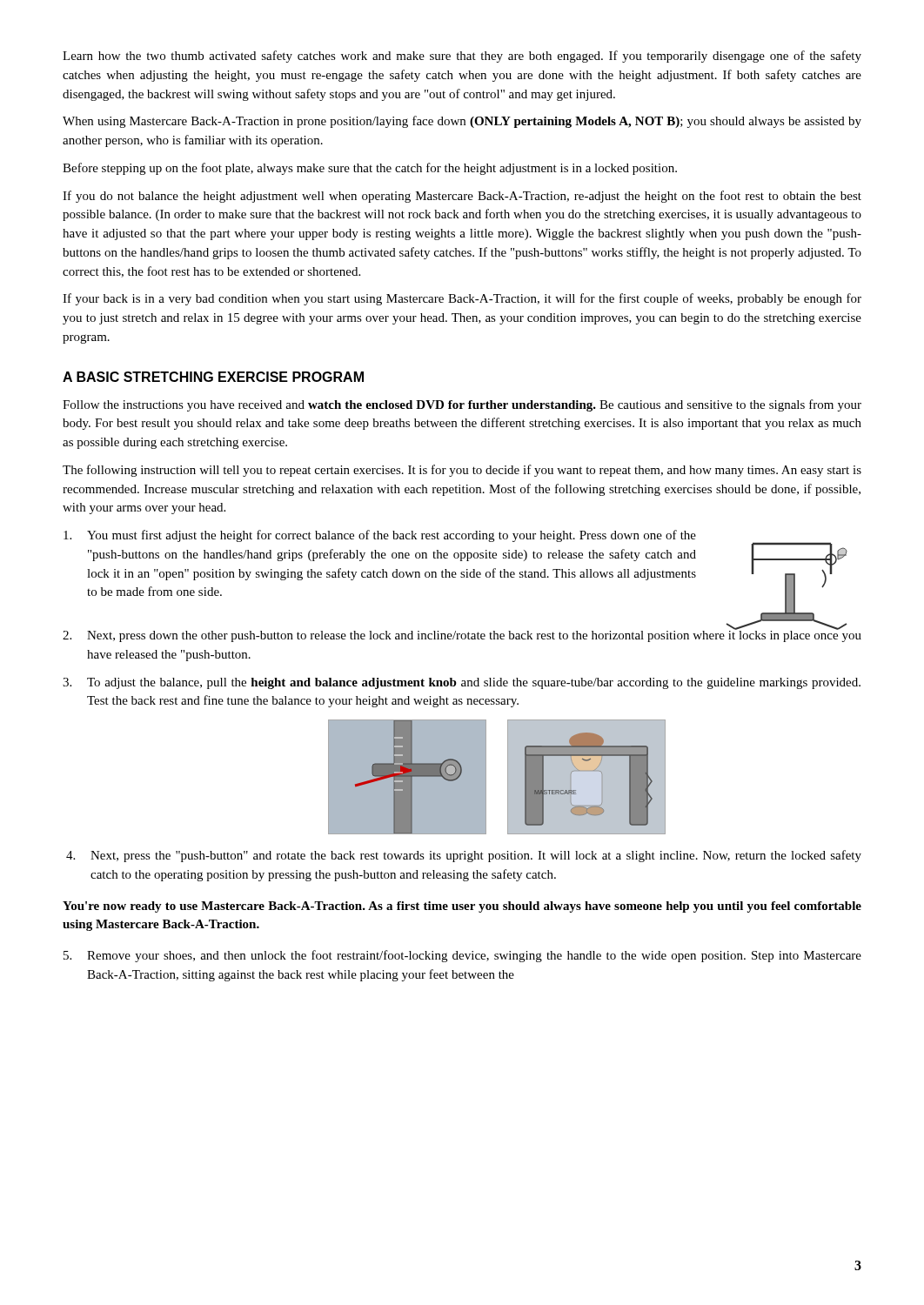Point to the block beginning "5. Remove your shoes, and then unlock the"
This screenshot has height=1305, width=924.
point(462,965)
